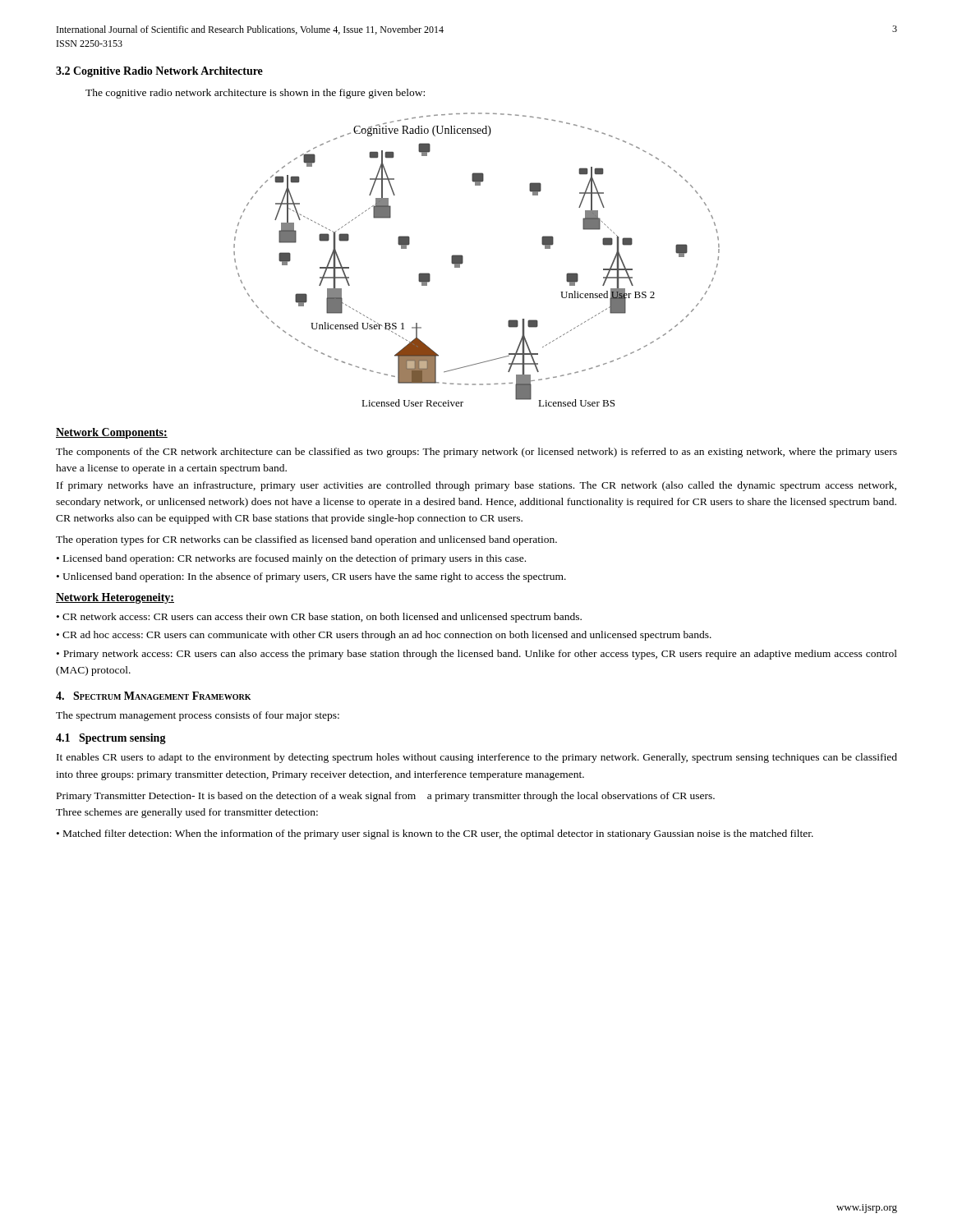Find the text block that says "The cognitive radio network architecture is shown"
Screen dimensions: 1232x953
click(x=256, y=92)
